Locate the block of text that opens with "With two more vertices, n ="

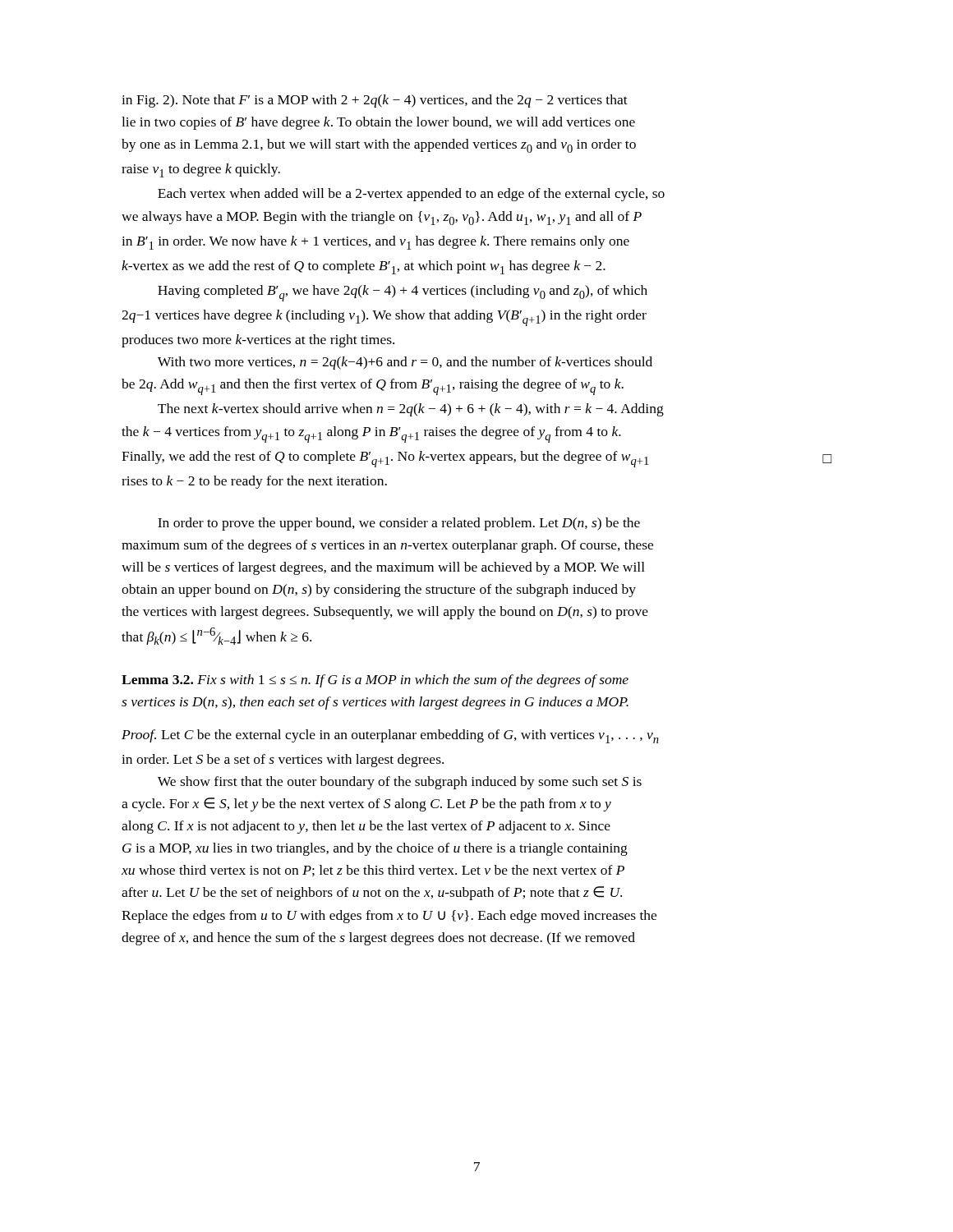476,374
